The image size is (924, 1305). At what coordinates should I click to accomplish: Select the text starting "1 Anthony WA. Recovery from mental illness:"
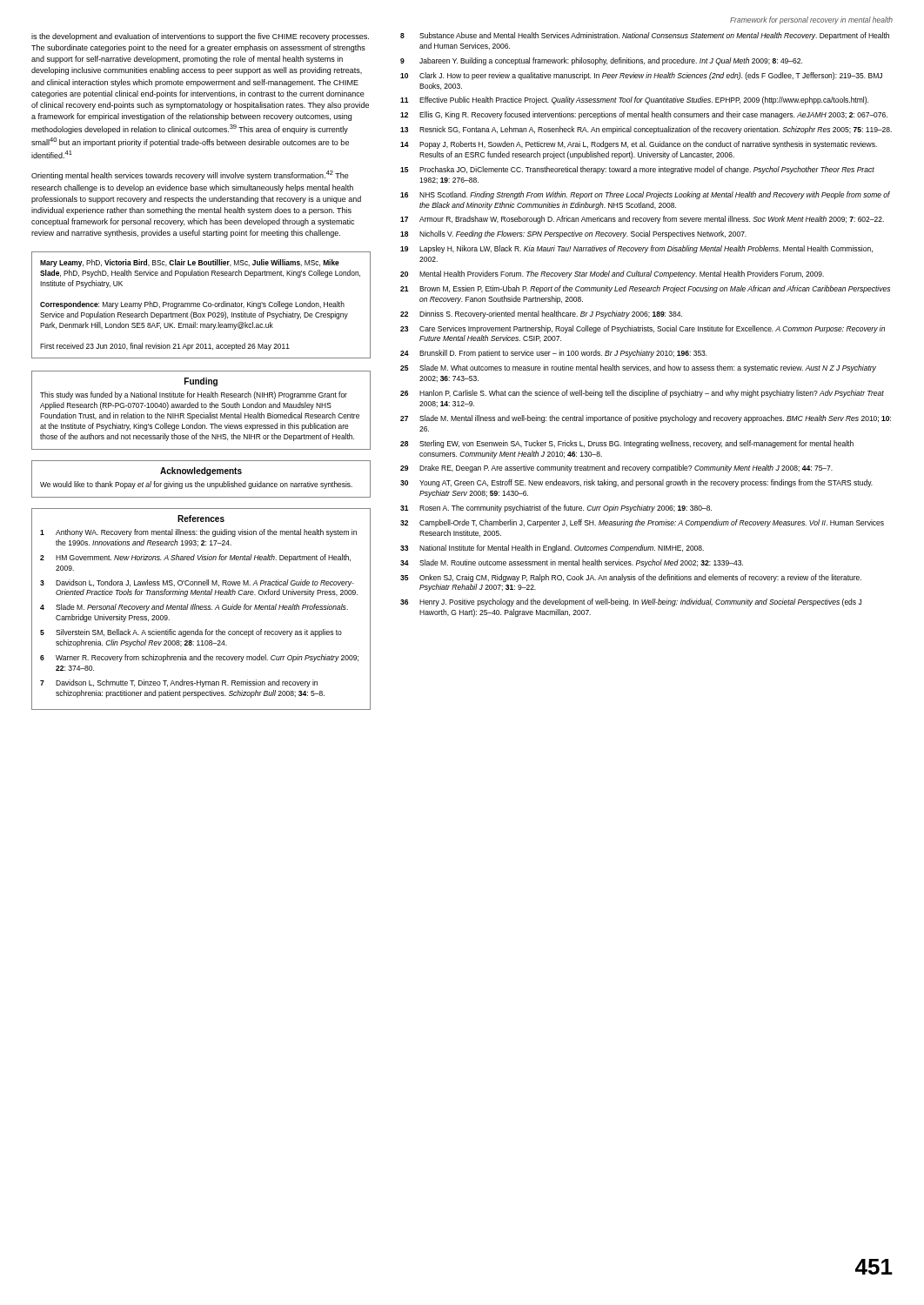[201, 538]
